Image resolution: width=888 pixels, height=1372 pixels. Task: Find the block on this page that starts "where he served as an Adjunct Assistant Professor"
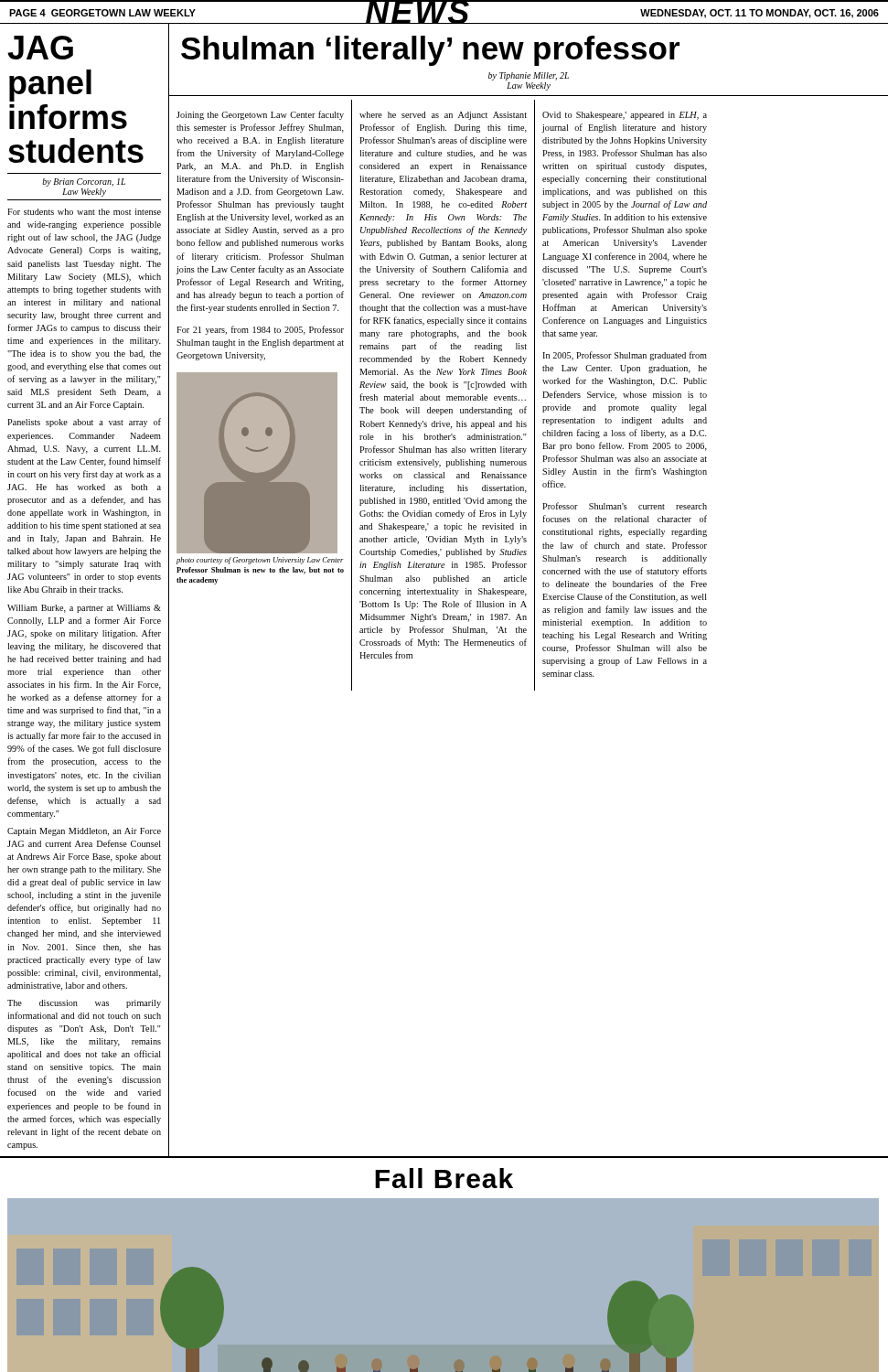pyautogui.click(x=443, y=385)
